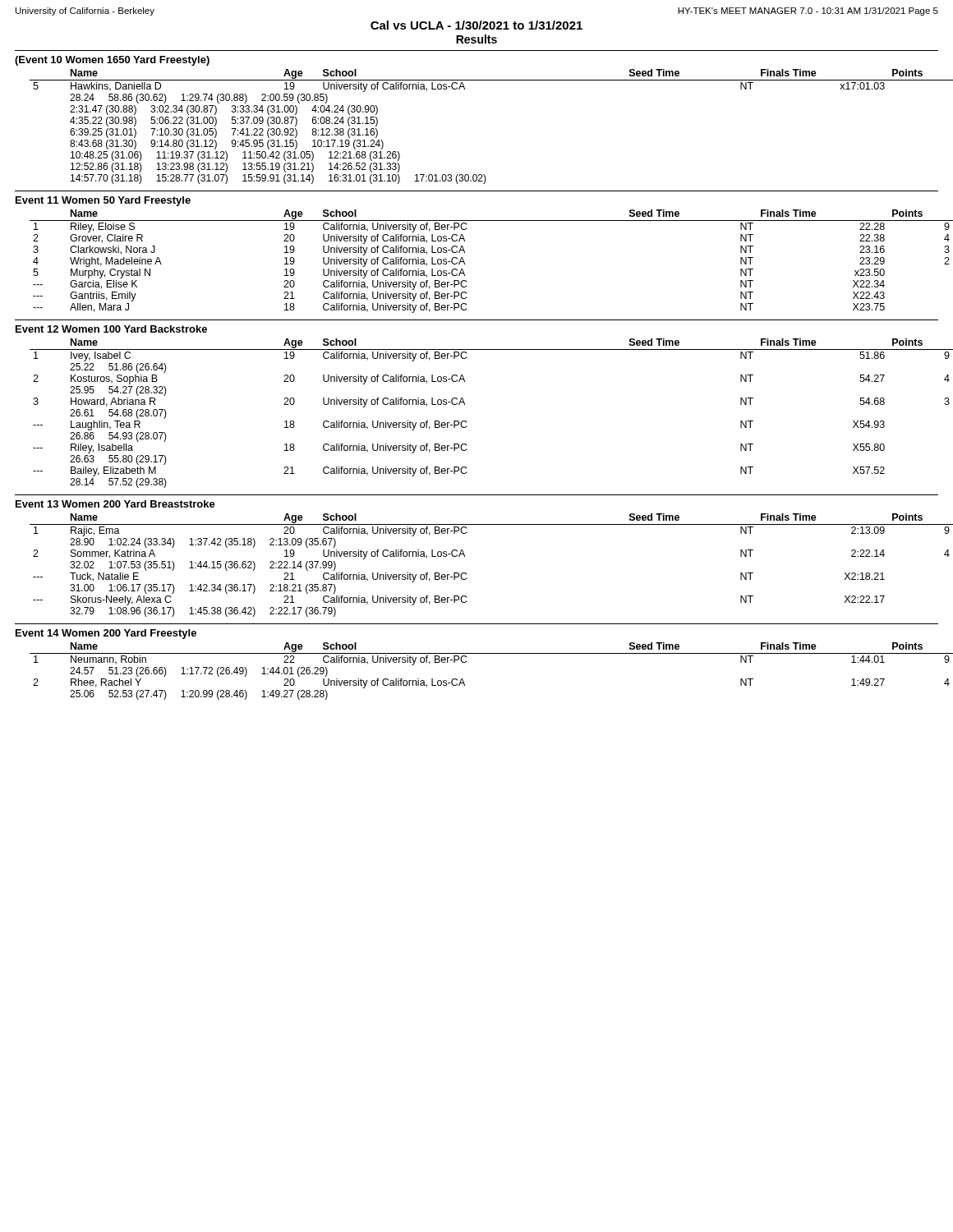Locate the section header with the text "(Event 10 Women"
The height and width of the screenshot is (1232, 953).
click(x=112, y=60)
